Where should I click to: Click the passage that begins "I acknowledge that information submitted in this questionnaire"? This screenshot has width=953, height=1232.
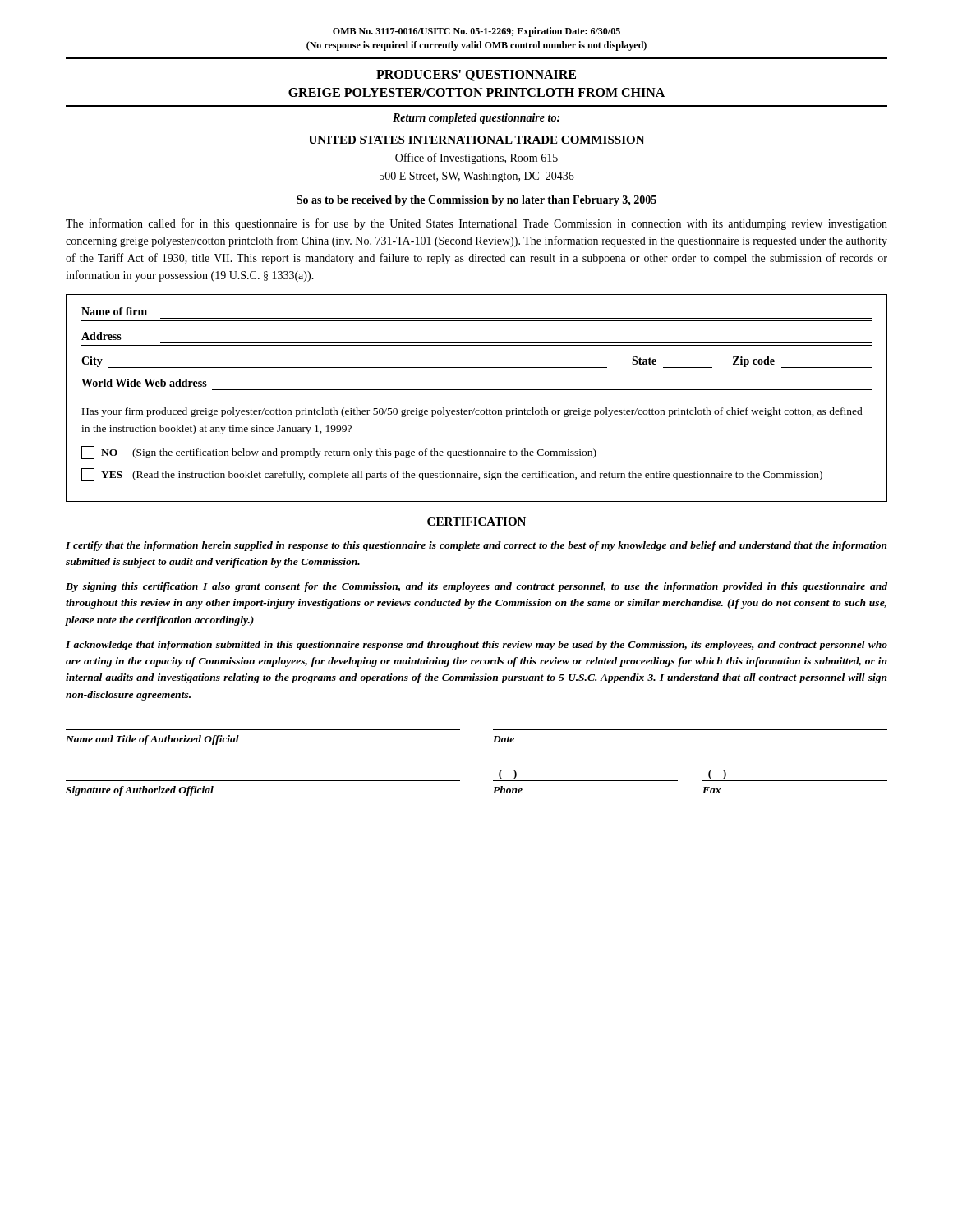(x=476, y=669)
